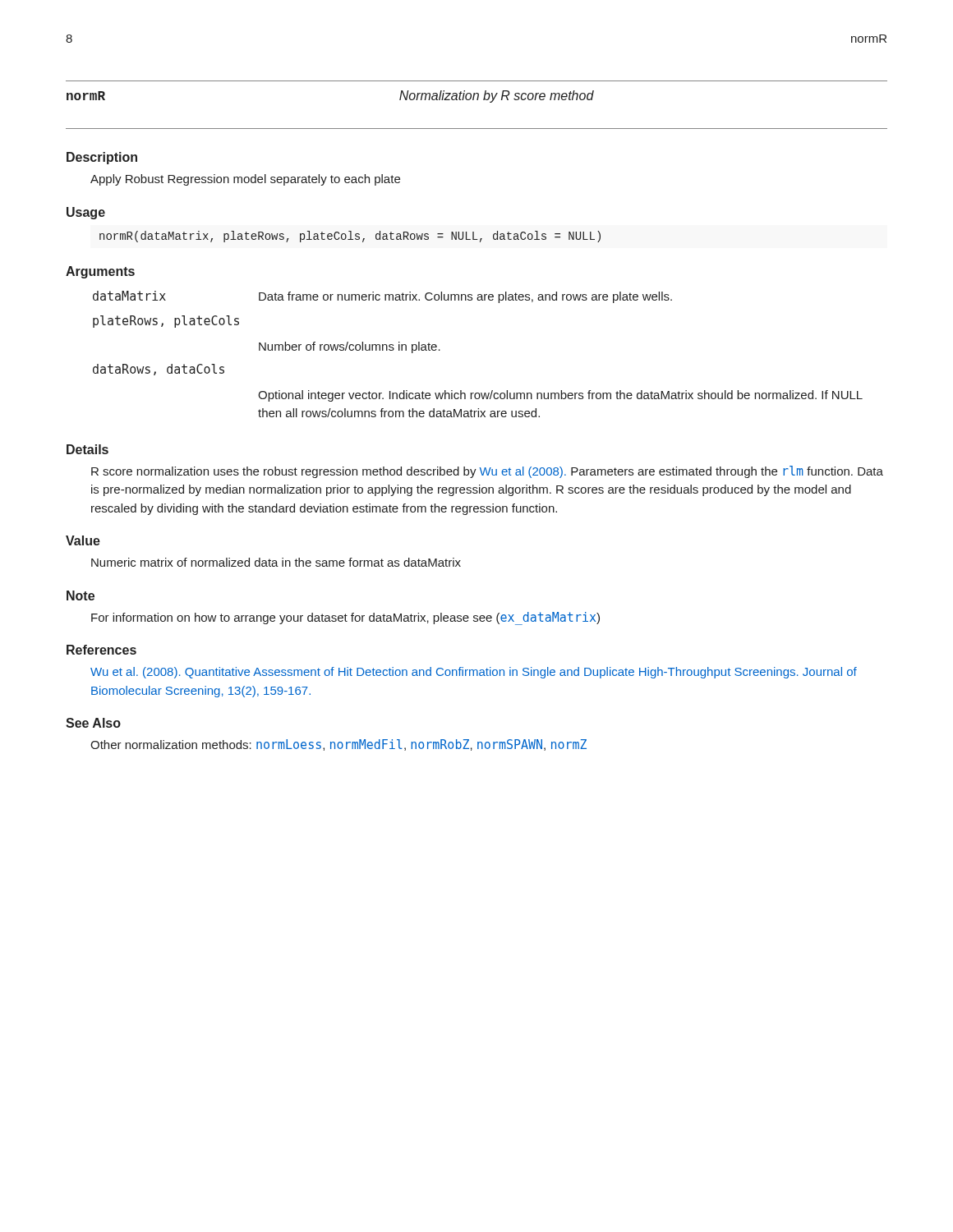Where is the passage that starts "For information on how to arrange"?

click(x=345, y=617)
